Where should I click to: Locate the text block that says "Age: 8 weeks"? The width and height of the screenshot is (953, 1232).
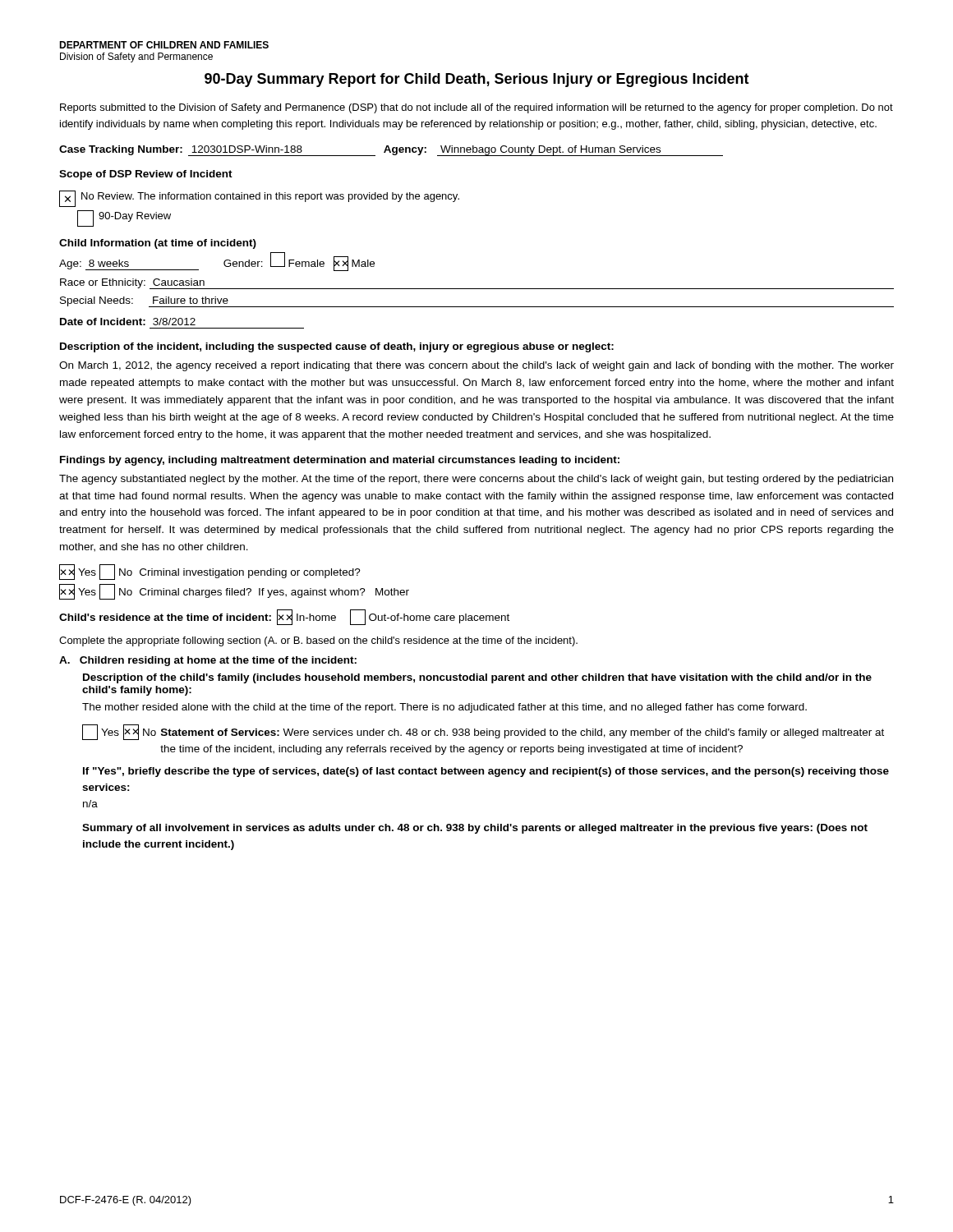pos(217,262)
